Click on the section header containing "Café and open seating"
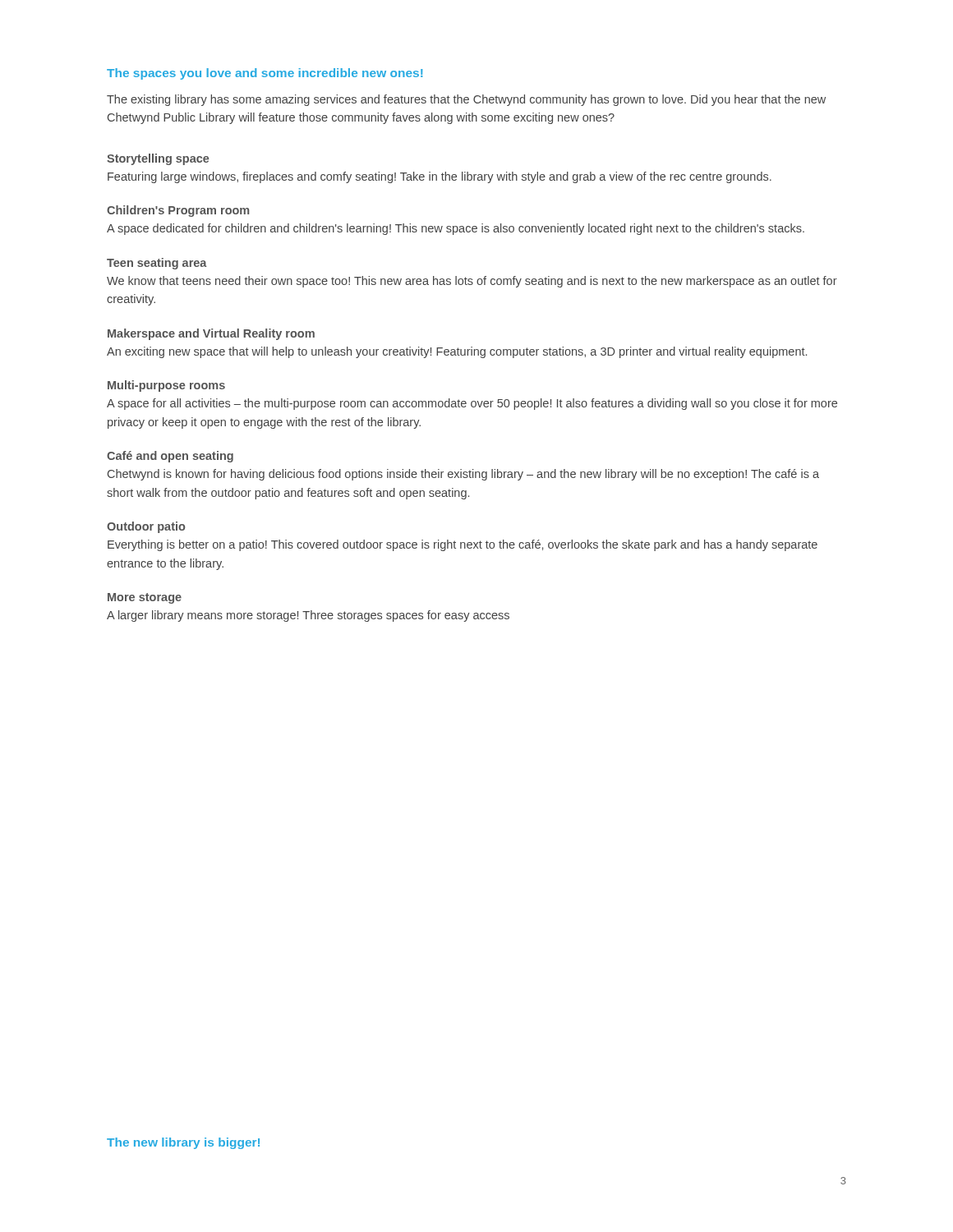 click(x=170, y=456)
